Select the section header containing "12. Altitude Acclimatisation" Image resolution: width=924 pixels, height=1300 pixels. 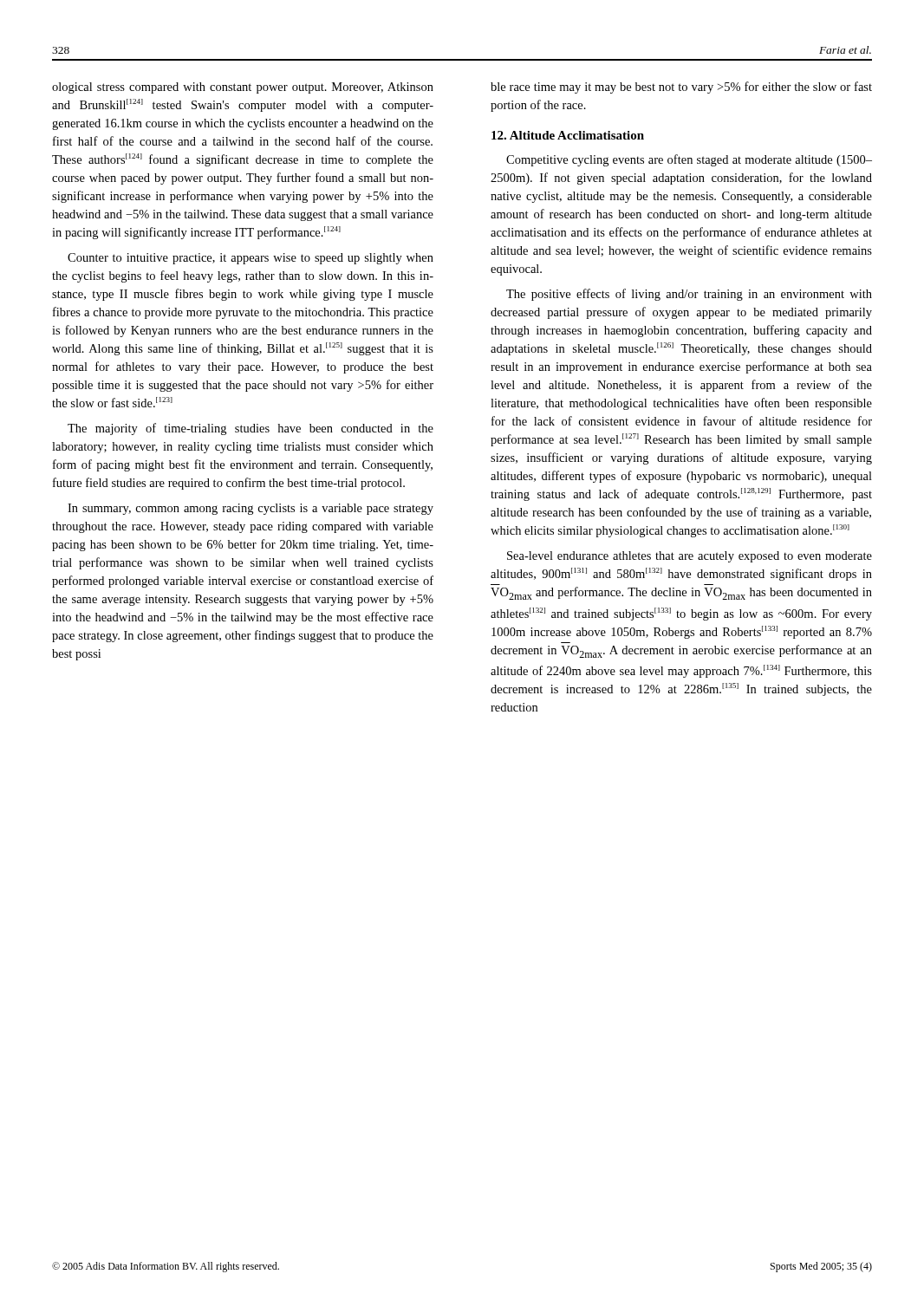click(568, 135)
